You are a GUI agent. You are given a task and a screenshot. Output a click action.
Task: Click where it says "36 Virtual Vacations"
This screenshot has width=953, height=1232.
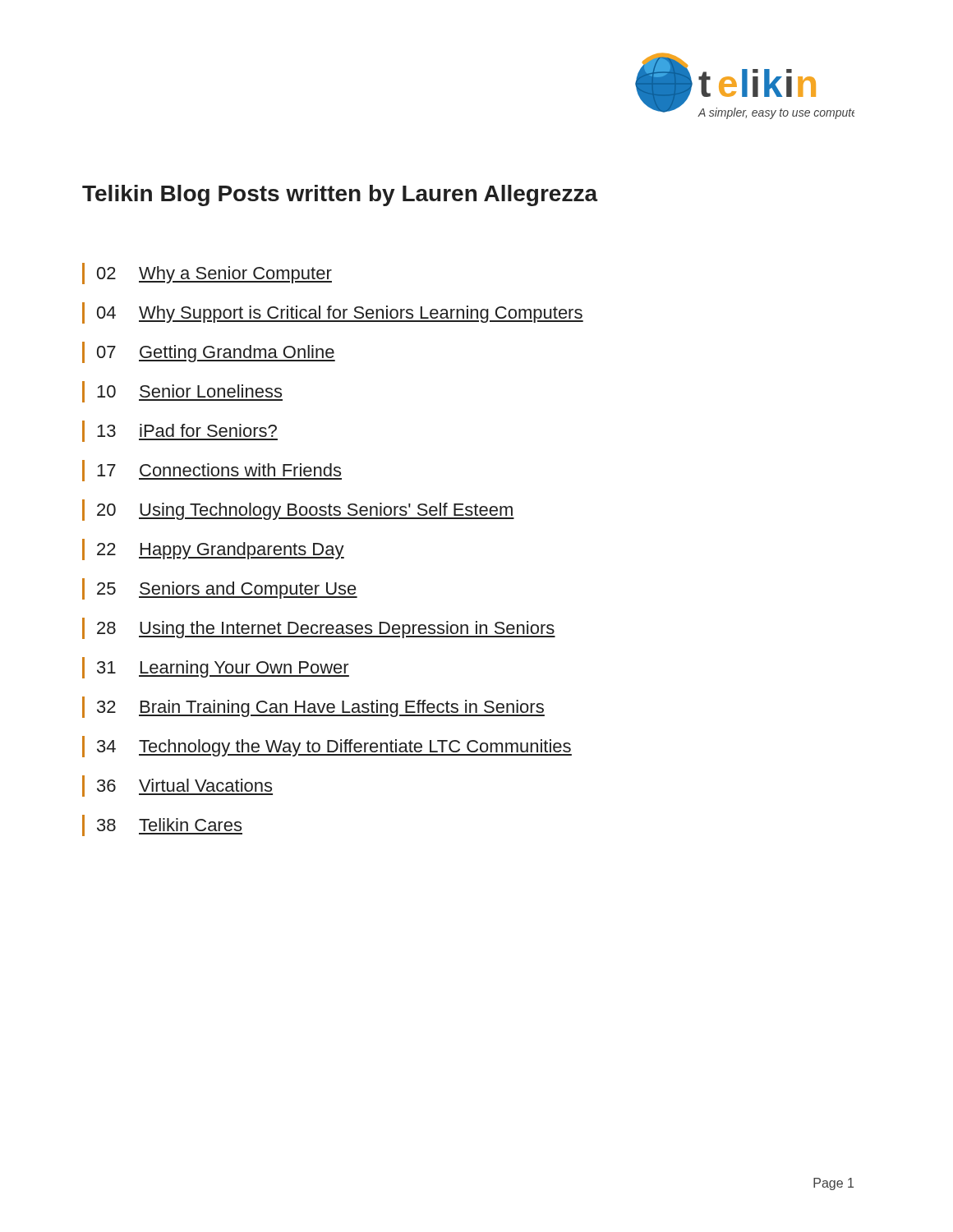coord(185,786)
